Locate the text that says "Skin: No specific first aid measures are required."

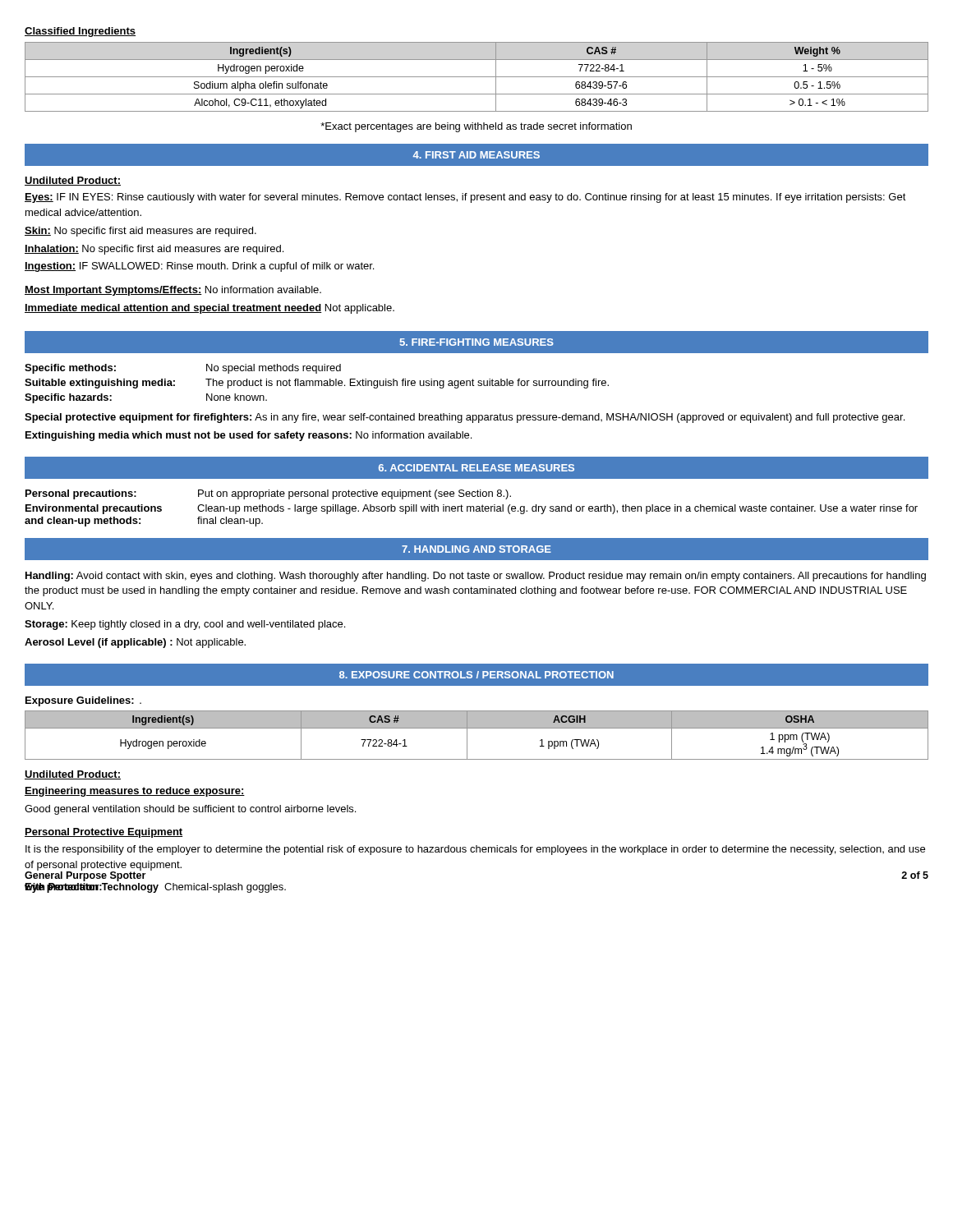[141, 230]
